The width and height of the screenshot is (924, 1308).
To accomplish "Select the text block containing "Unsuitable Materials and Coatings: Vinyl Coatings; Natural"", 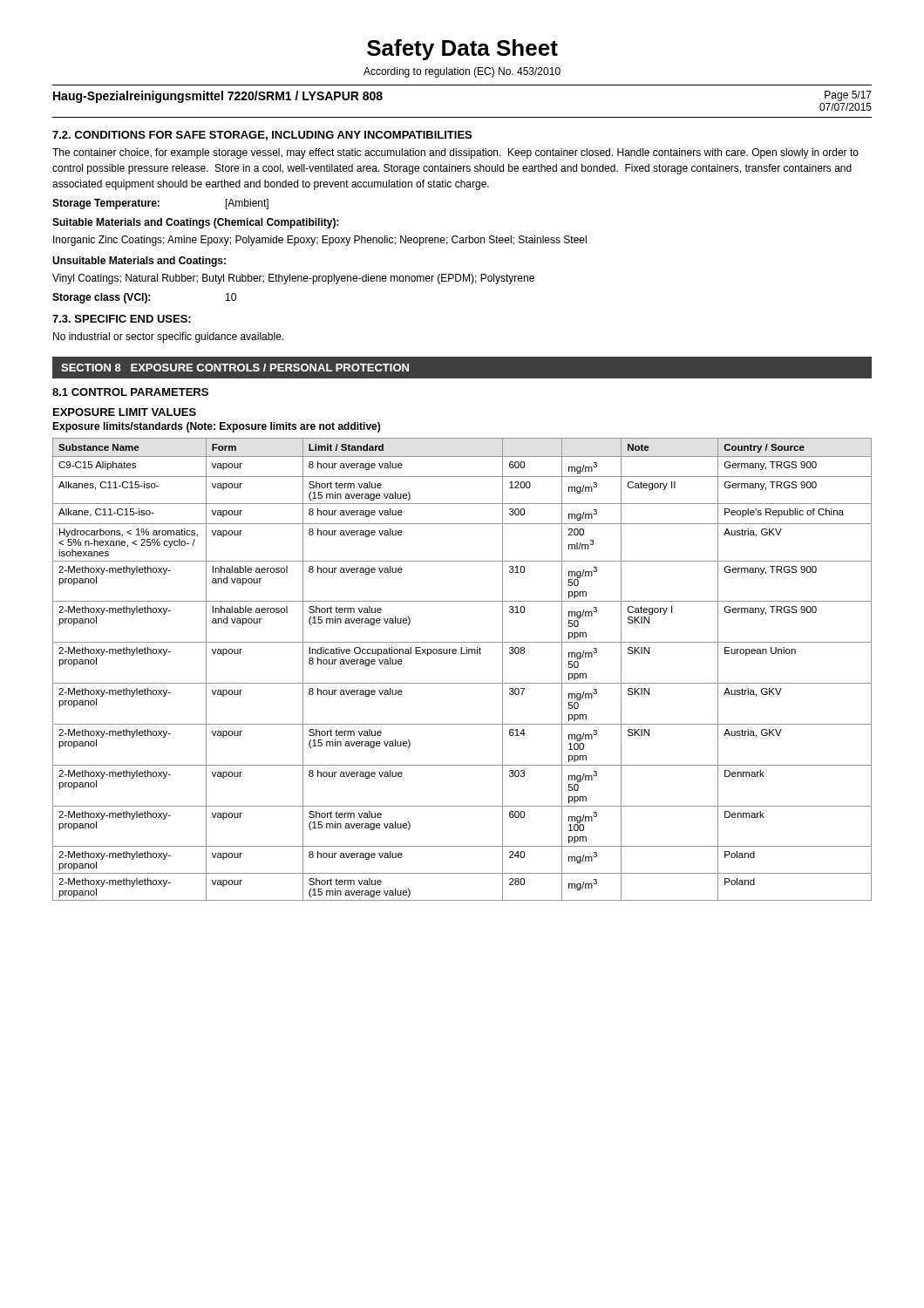I will (x=462, y=269).
